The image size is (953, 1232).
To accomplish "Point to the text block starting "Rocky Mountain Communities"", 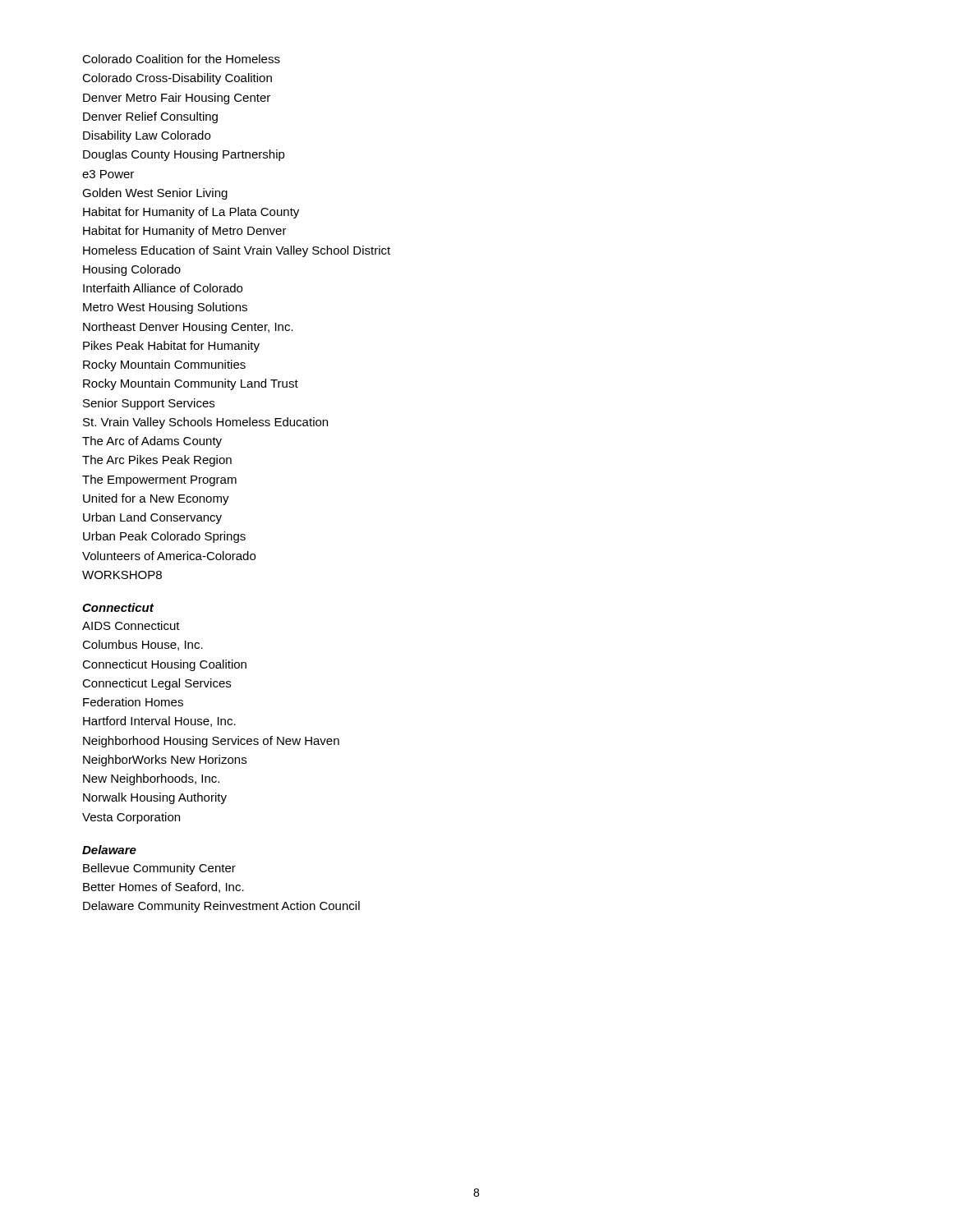I will [164, 364].
